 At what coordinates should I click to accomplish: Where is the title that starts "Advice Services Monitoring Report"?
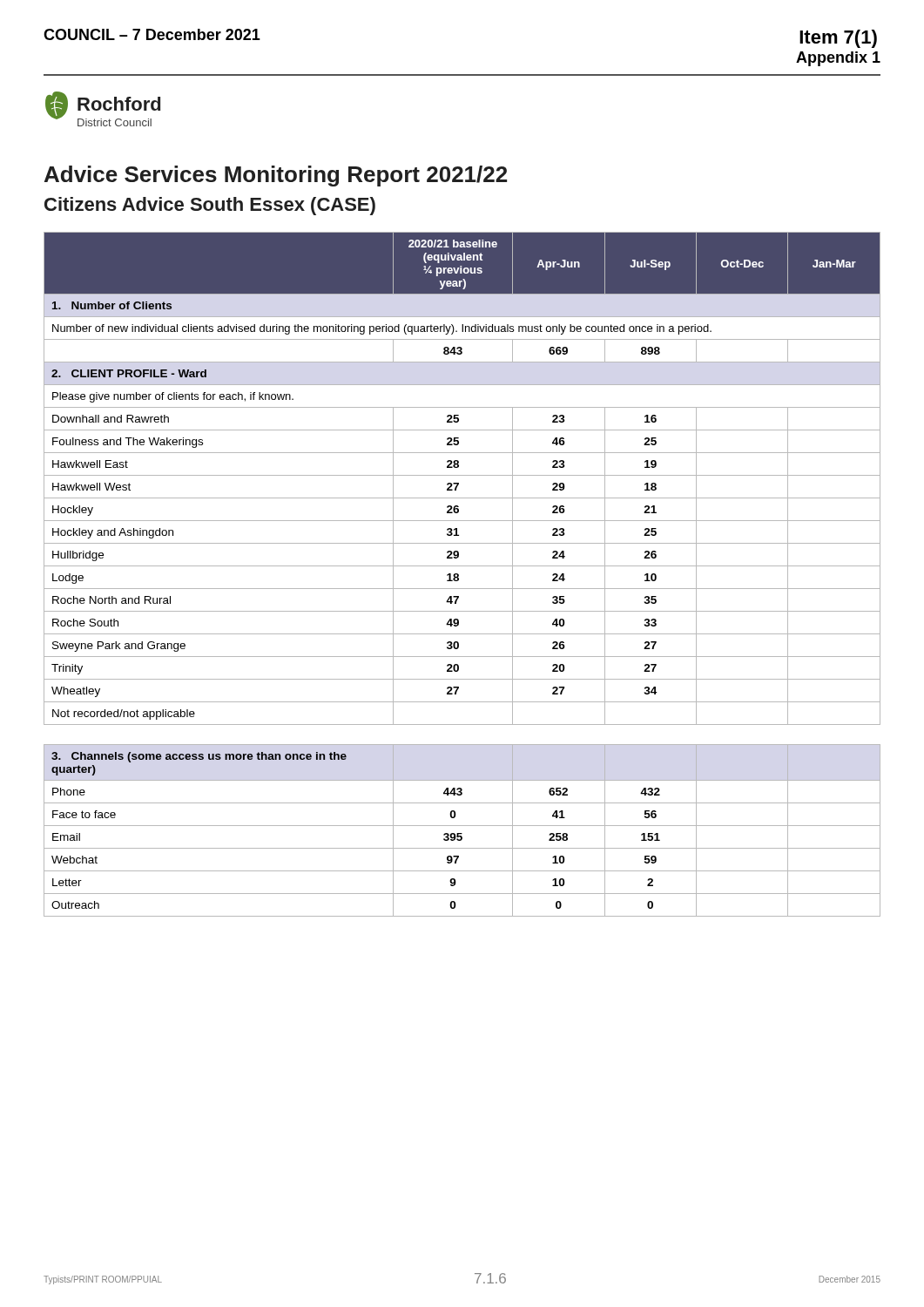tap(276, 174)
